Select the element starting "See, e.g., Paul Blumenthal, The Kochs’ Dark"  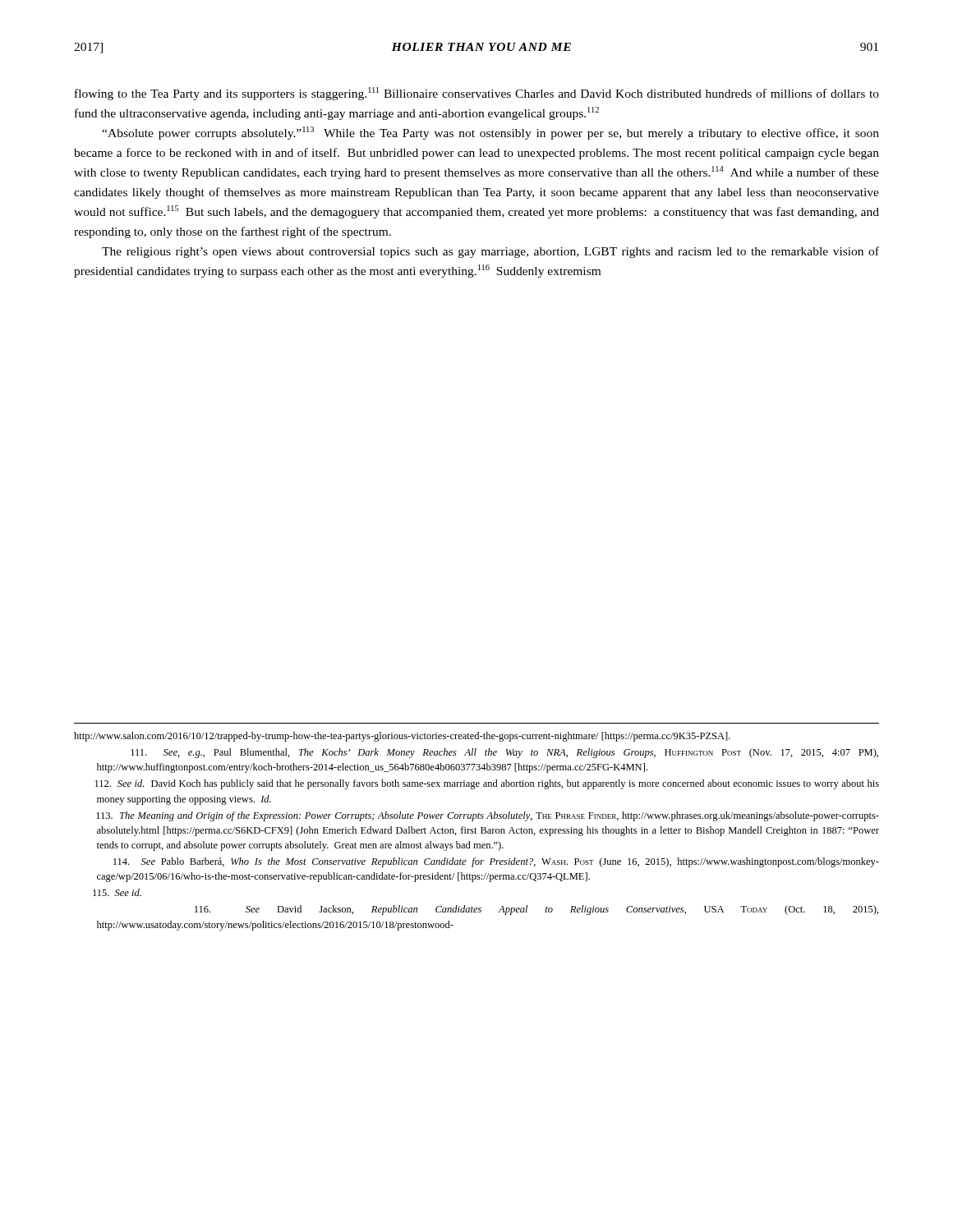(476, 760)
